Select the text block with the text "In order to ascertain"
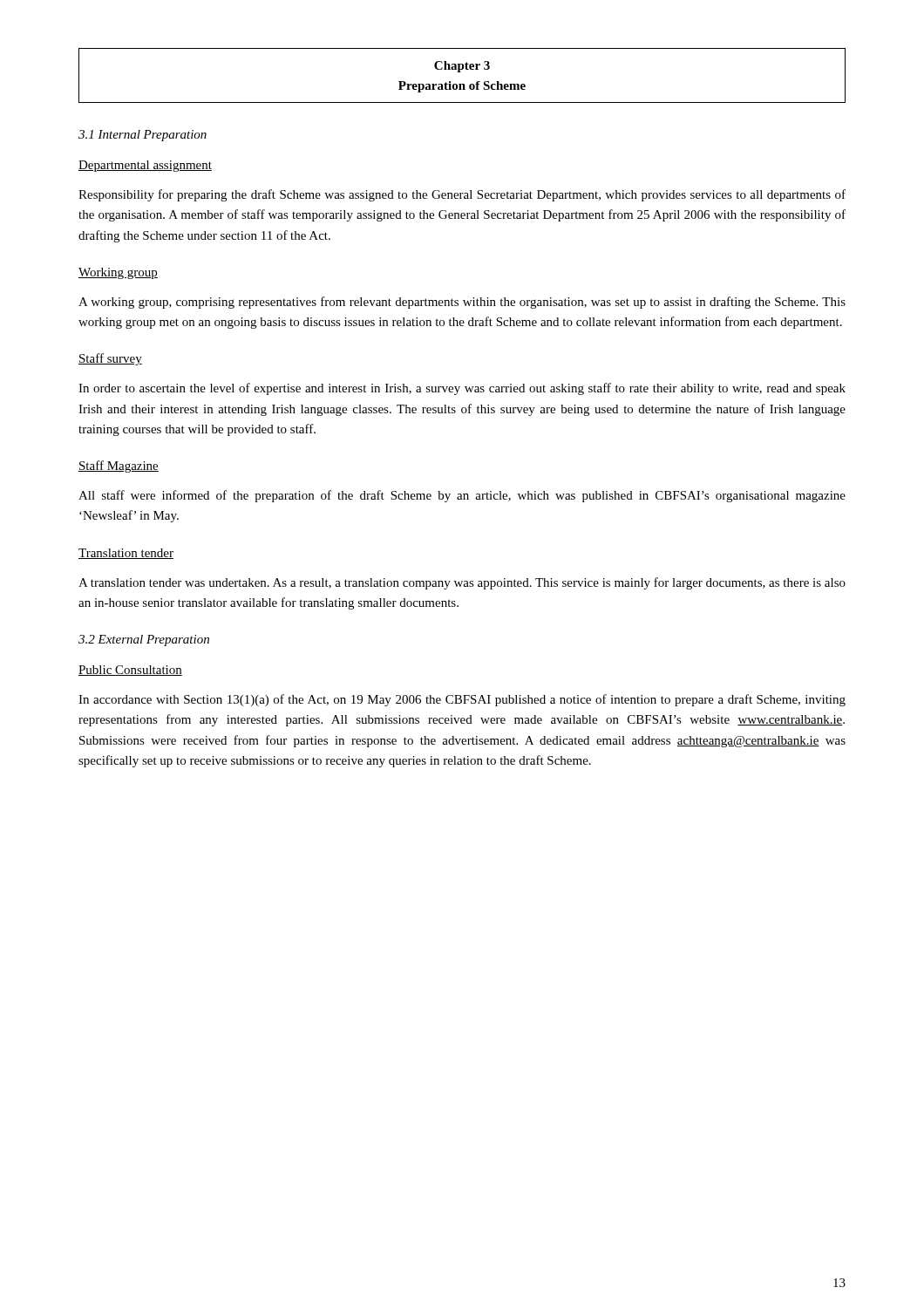 coord(462,409)
